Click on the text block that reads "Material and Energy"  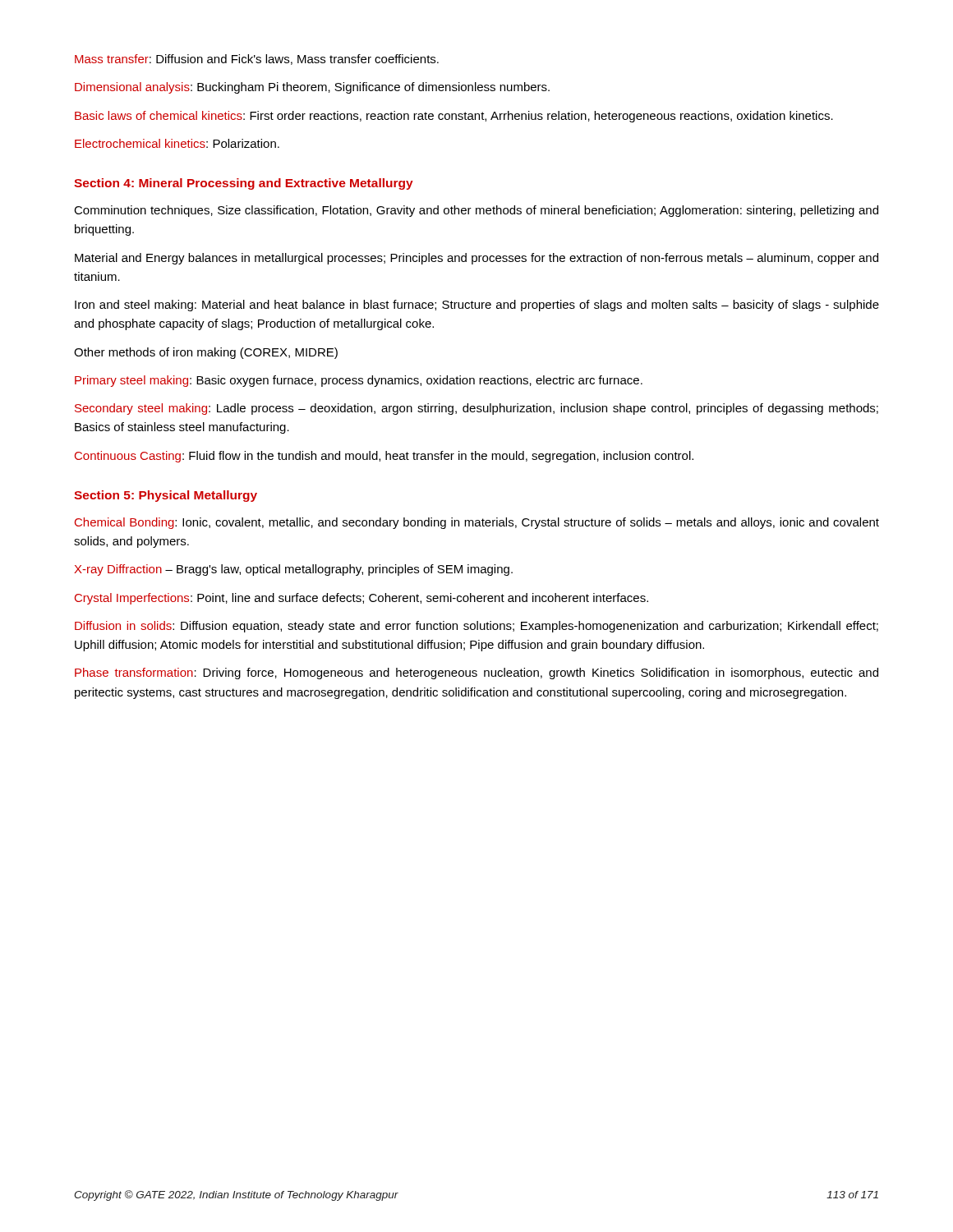476,267
